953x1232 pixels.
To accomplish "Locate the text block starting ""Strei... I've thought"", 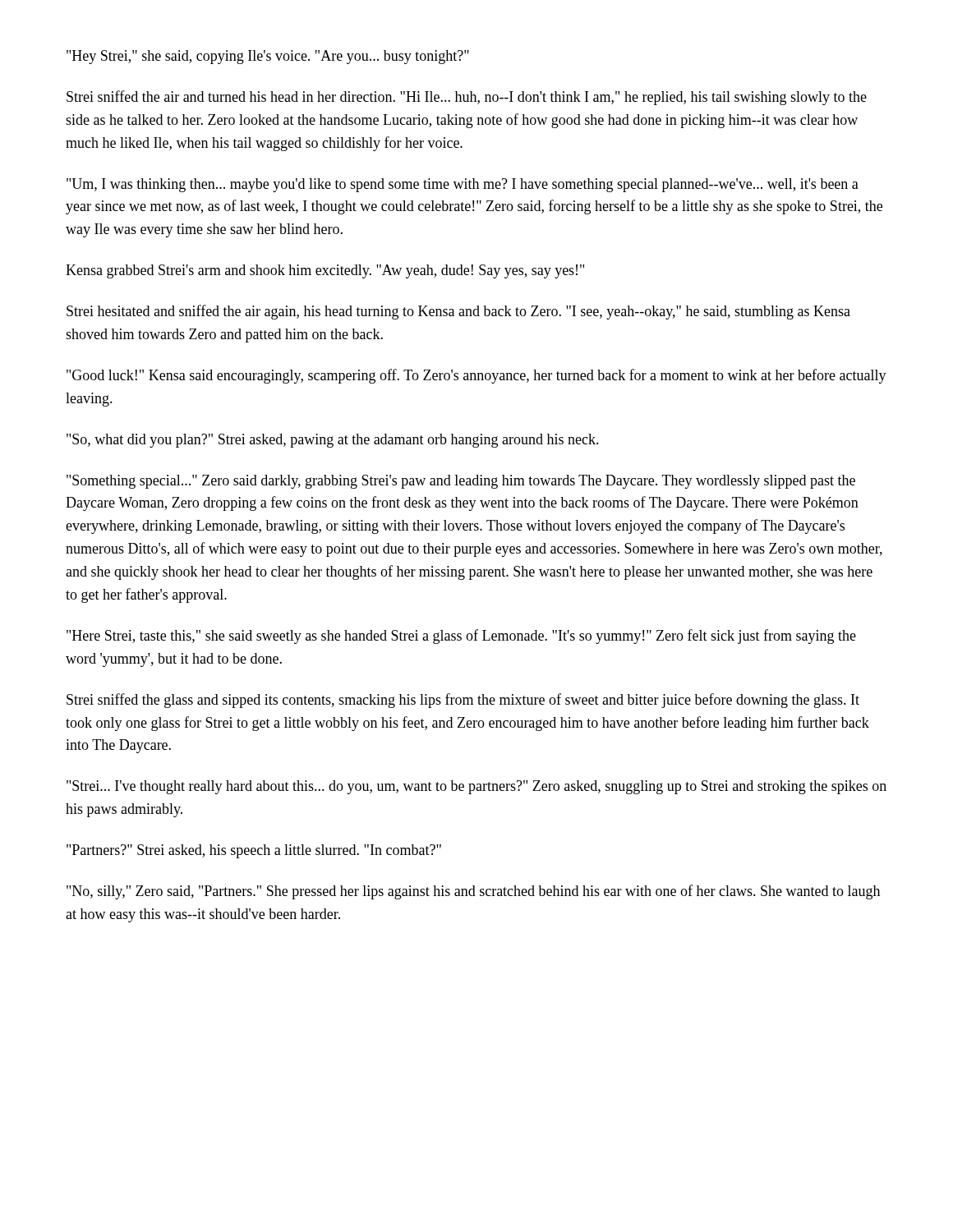I will 476,798.
